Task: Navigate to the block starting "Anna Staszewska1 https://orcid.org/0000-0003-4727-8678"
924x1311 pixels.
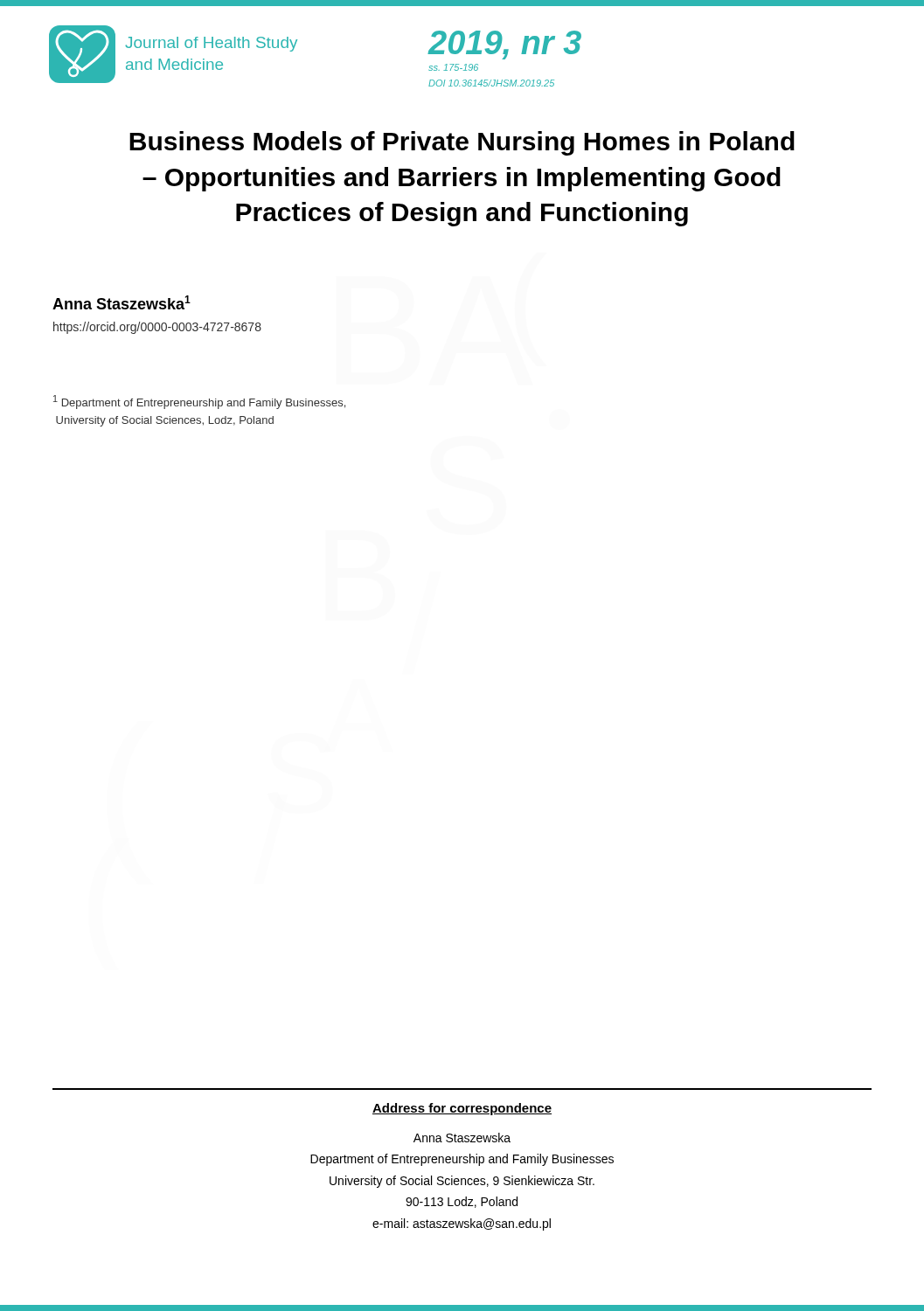Action: 157,314
